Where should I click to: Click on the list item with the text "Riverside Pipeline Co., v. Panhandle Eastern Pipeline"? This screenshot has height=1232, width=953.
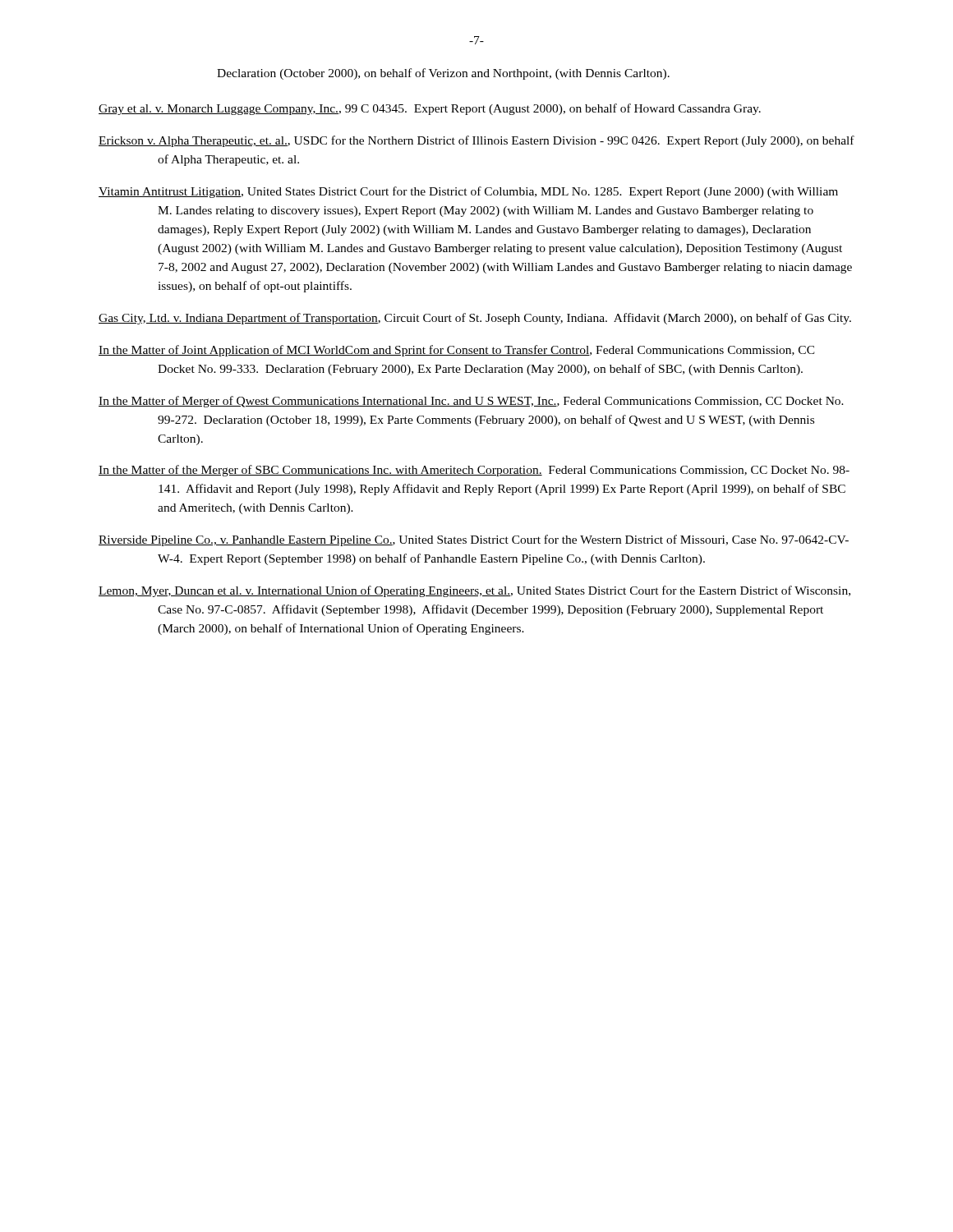click(x=474, y=549)
